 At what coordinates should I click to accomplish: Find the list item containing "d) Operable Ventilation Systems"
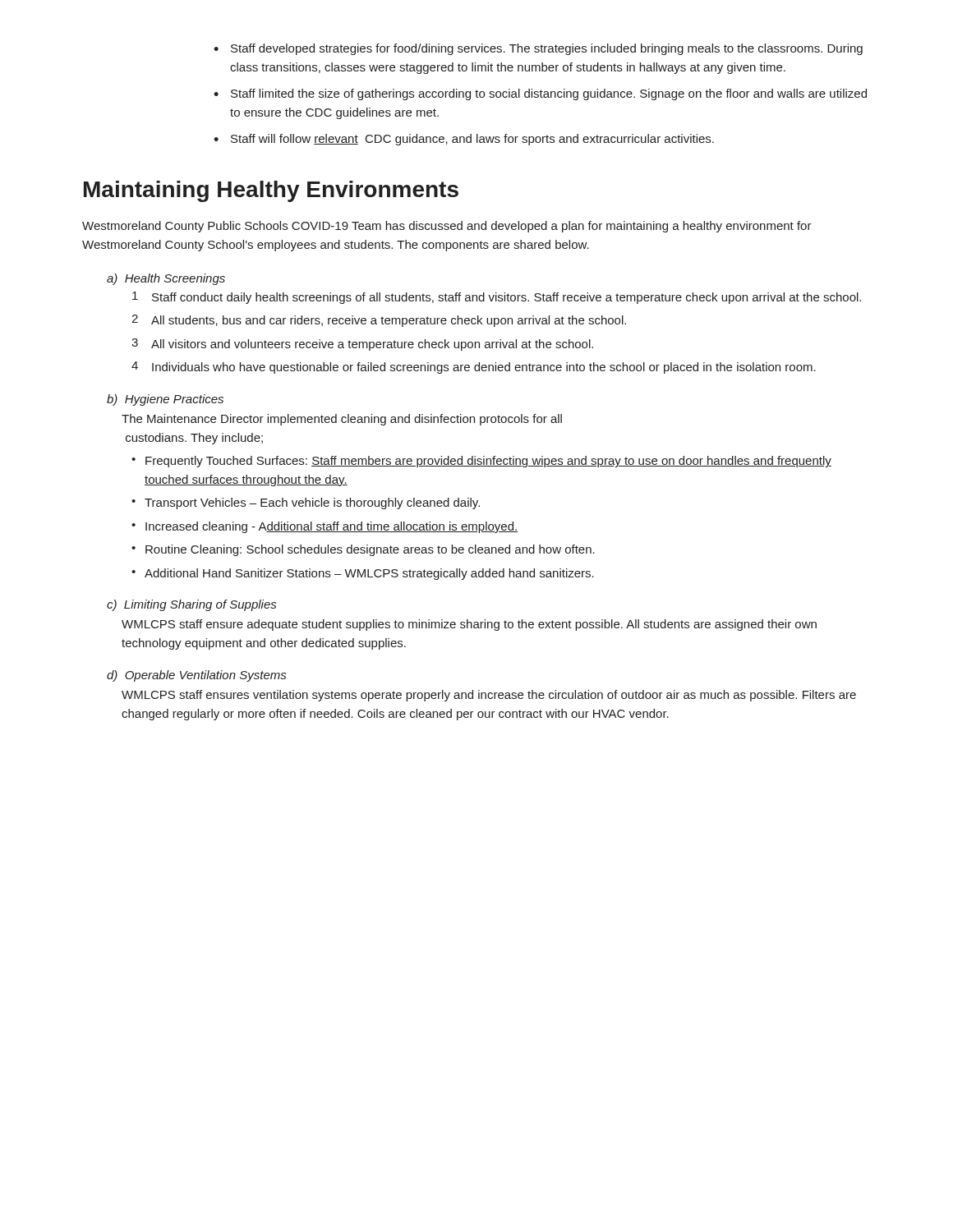[x=197, y=674]
